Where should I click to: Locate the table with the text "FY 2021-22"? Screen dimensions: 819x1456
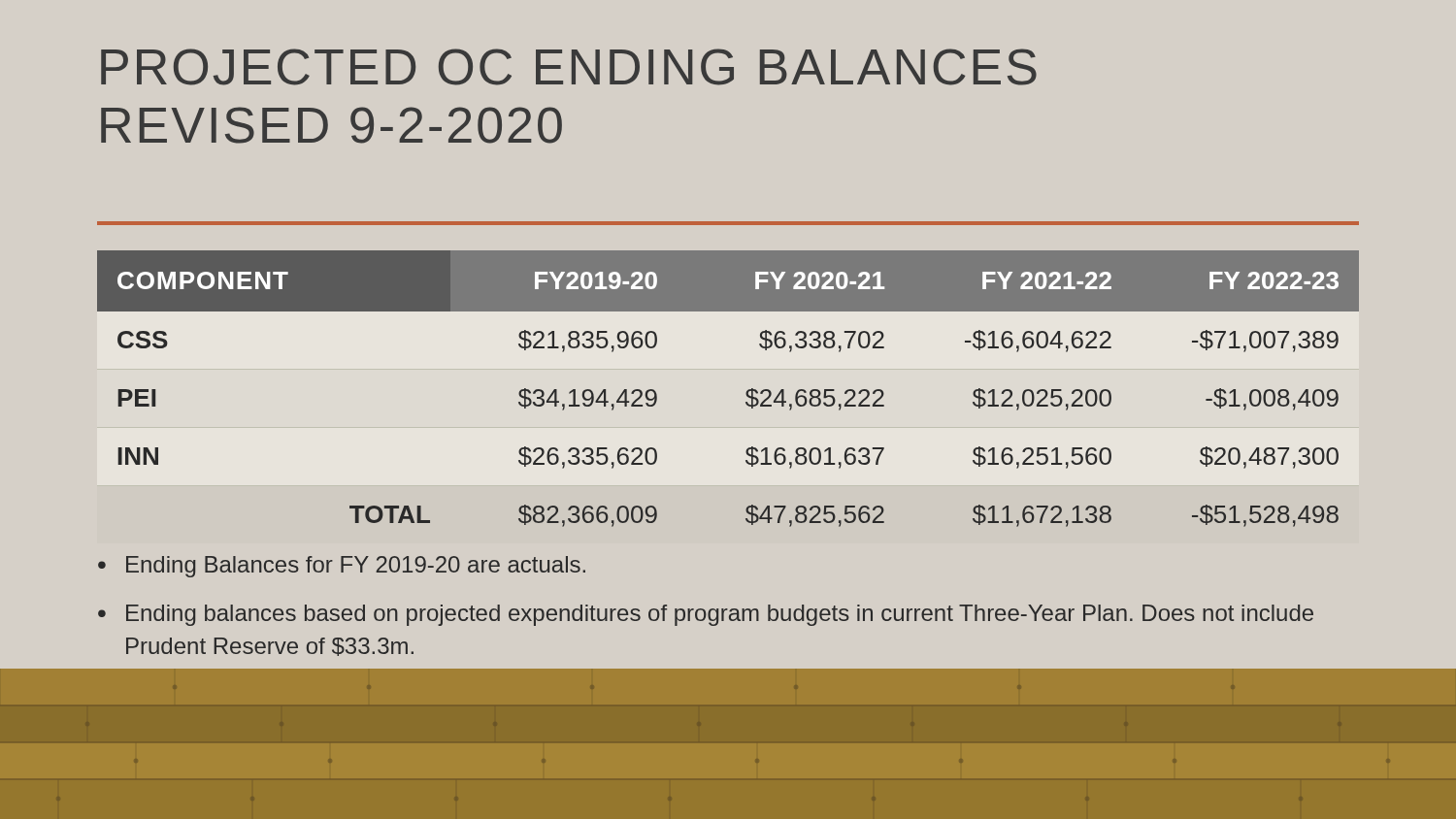tap(728, 397)
